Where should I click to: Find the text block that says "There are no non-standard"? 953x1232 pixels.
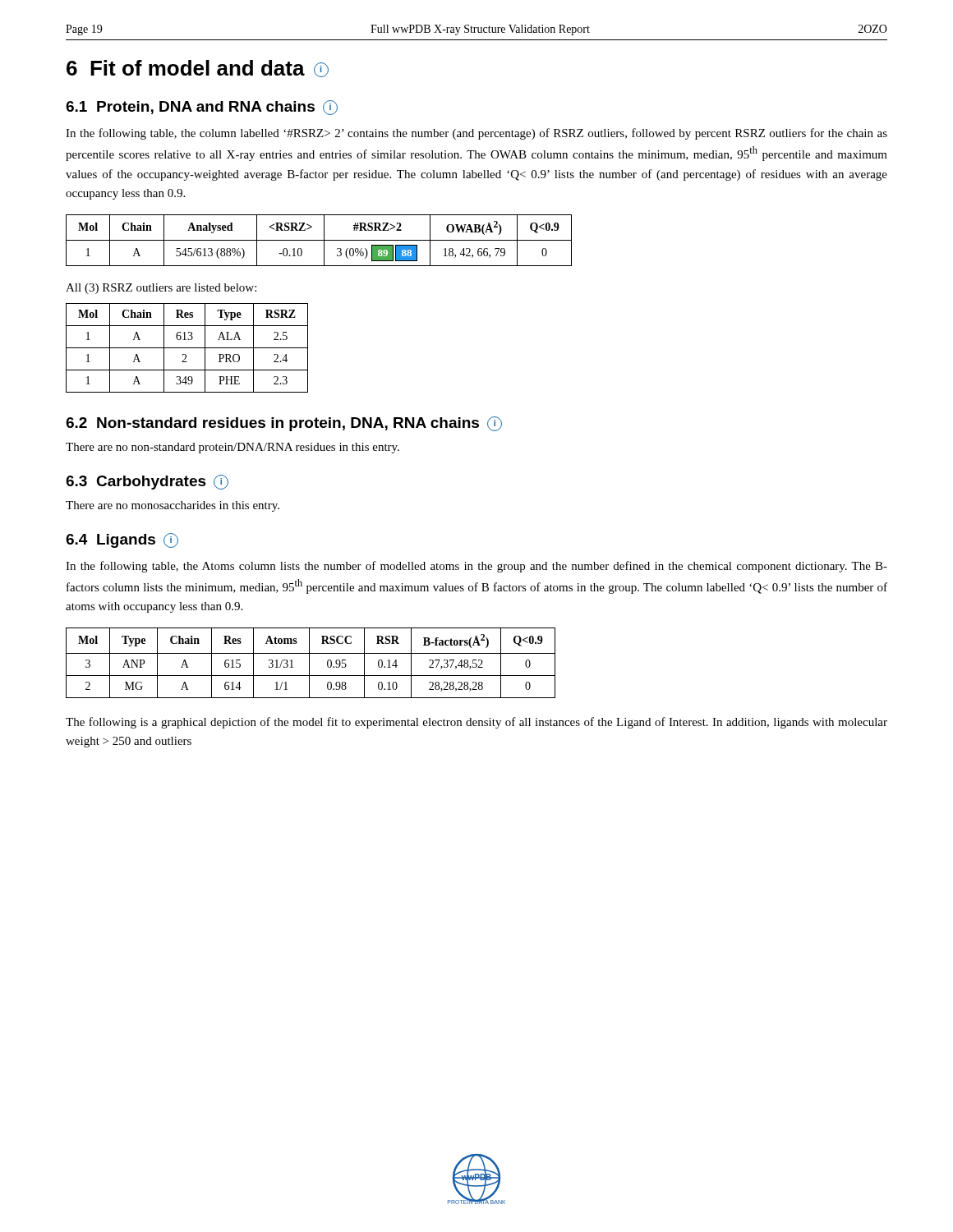[233, 447]
